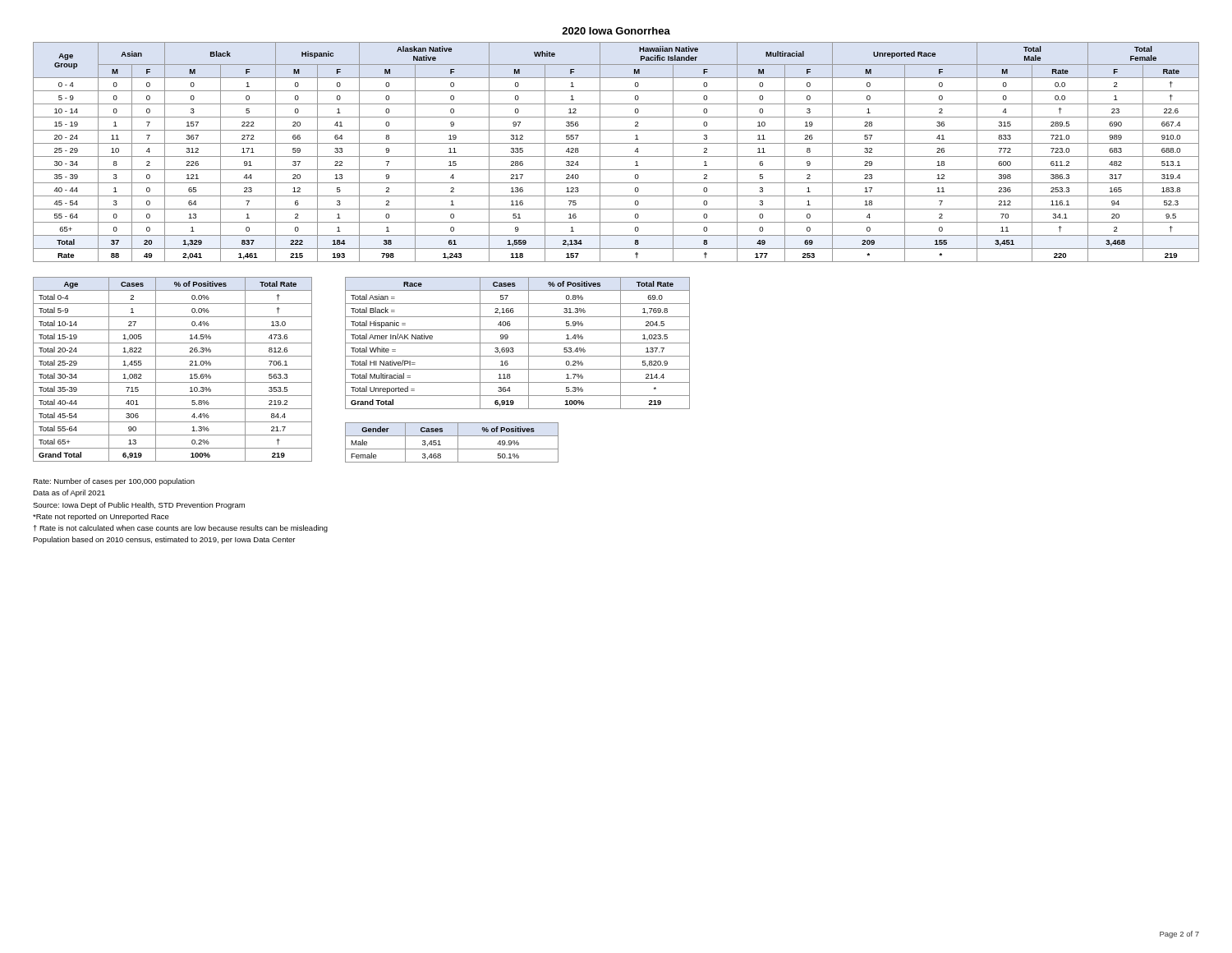Locate the block of text that opens with "Source: Iowa Dept of Public Health, STD"

click(x=139, y=504)
